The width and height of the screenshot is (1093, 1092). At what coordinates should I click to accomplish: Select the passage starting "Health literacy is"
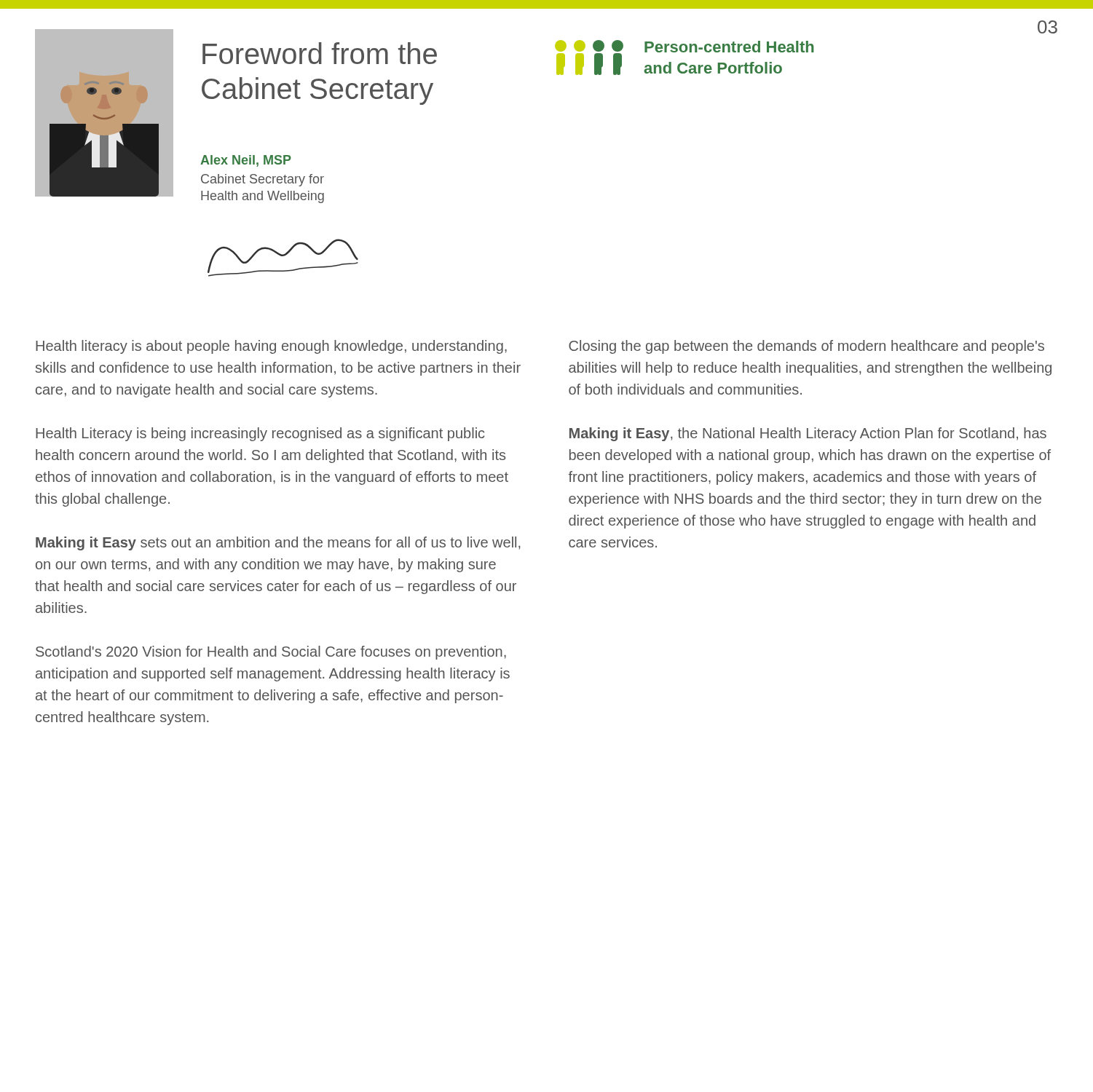278,368
